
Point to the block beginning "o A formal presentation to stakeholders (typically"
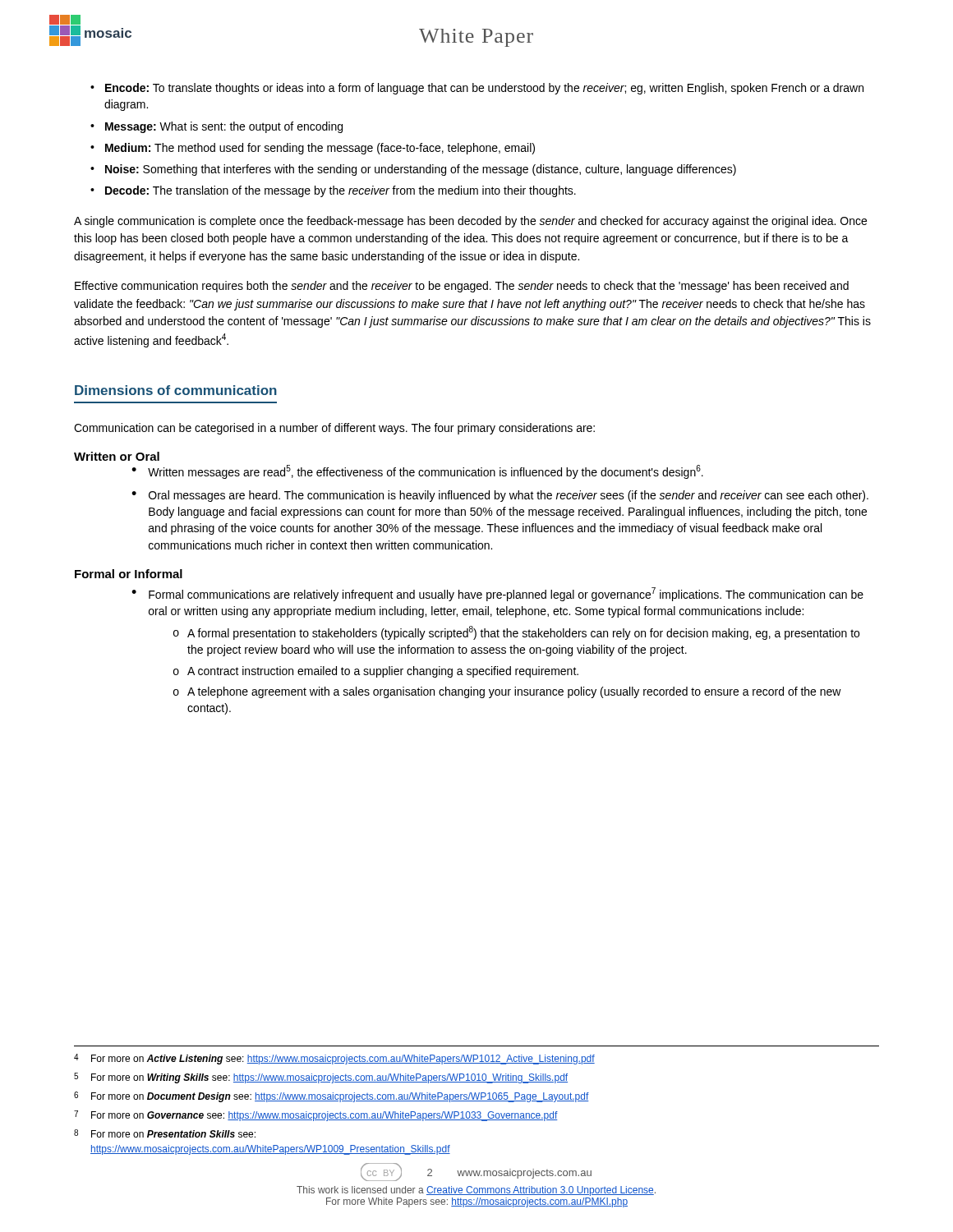(x=526, y=641)
